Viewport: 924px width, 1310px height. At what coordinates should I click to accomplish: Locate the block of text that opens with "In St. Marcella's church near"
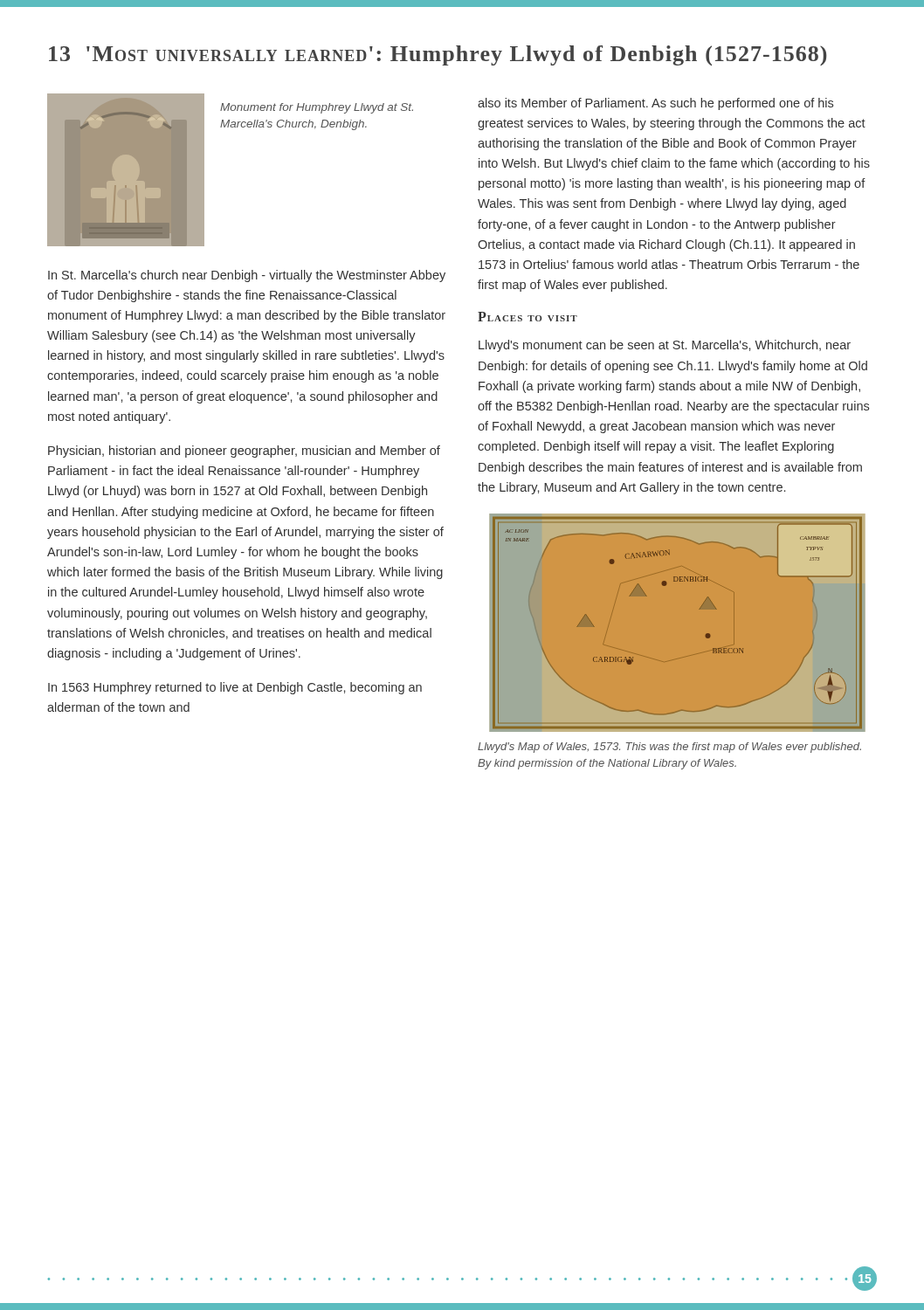246,346
